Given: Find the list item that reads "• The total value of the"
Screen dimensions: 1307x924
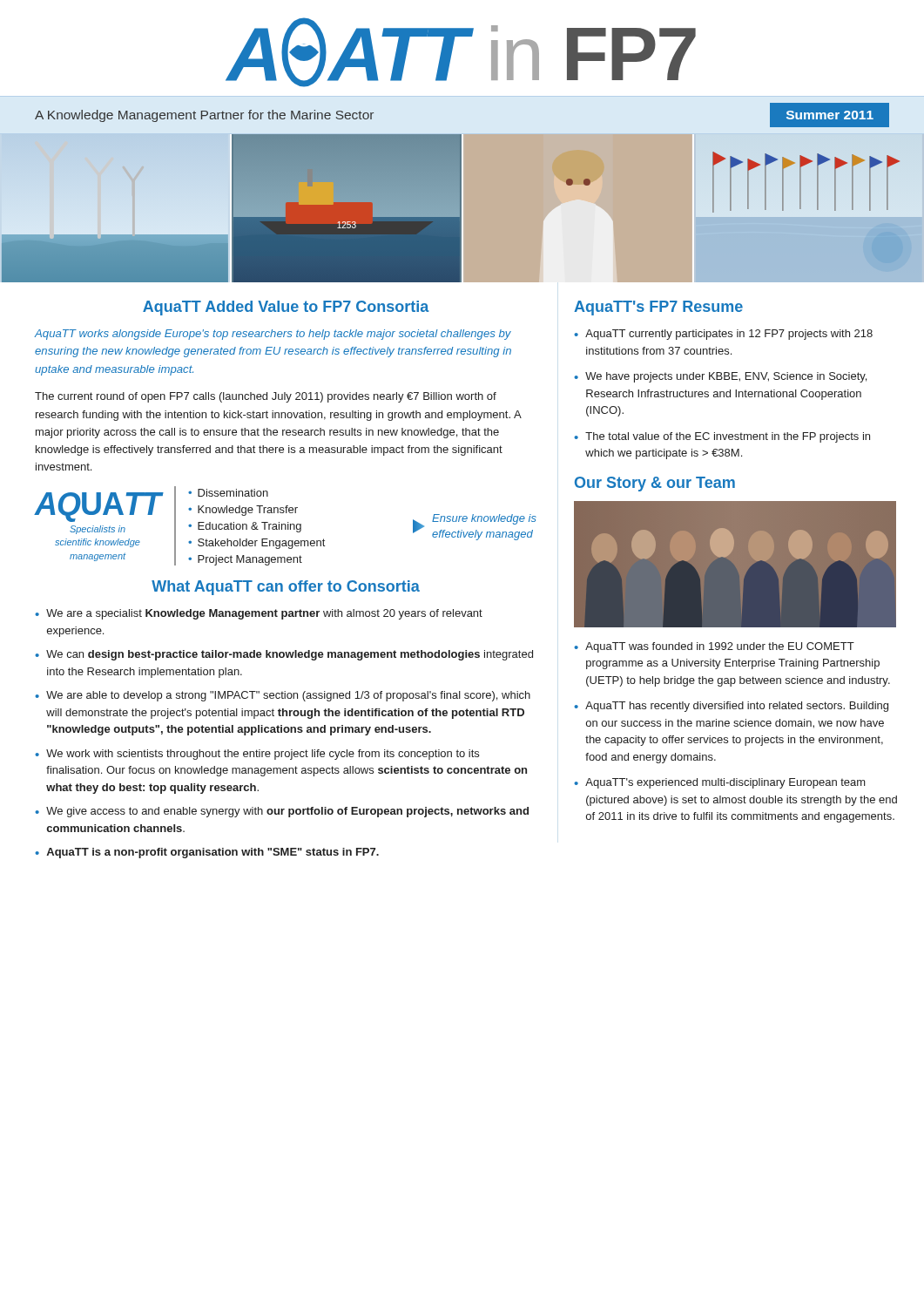Looking at the screenshot, I should click(x=737, y=444).
